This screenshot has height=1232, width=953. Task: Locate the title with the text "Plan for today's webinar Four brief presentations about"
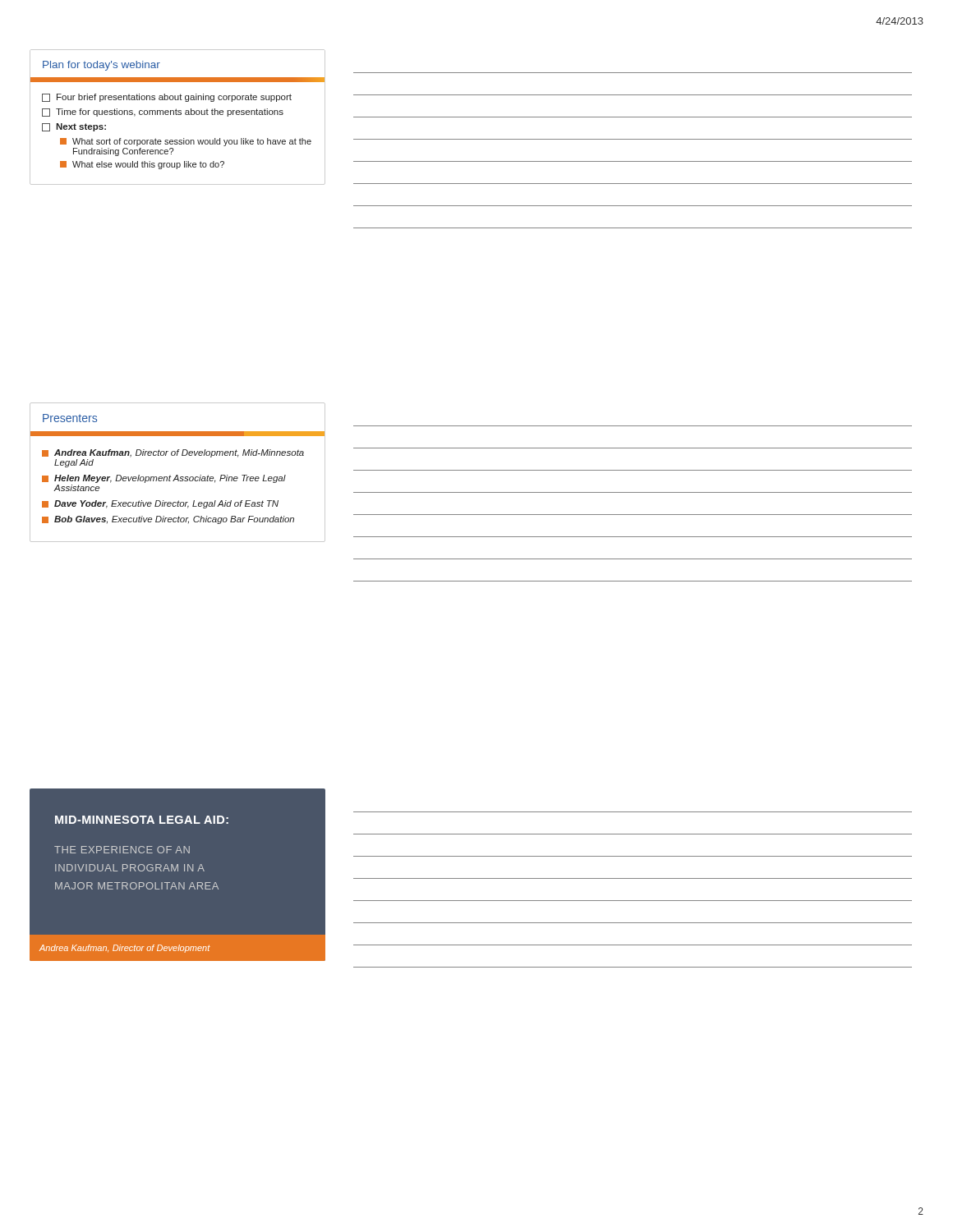pos(177,117)
